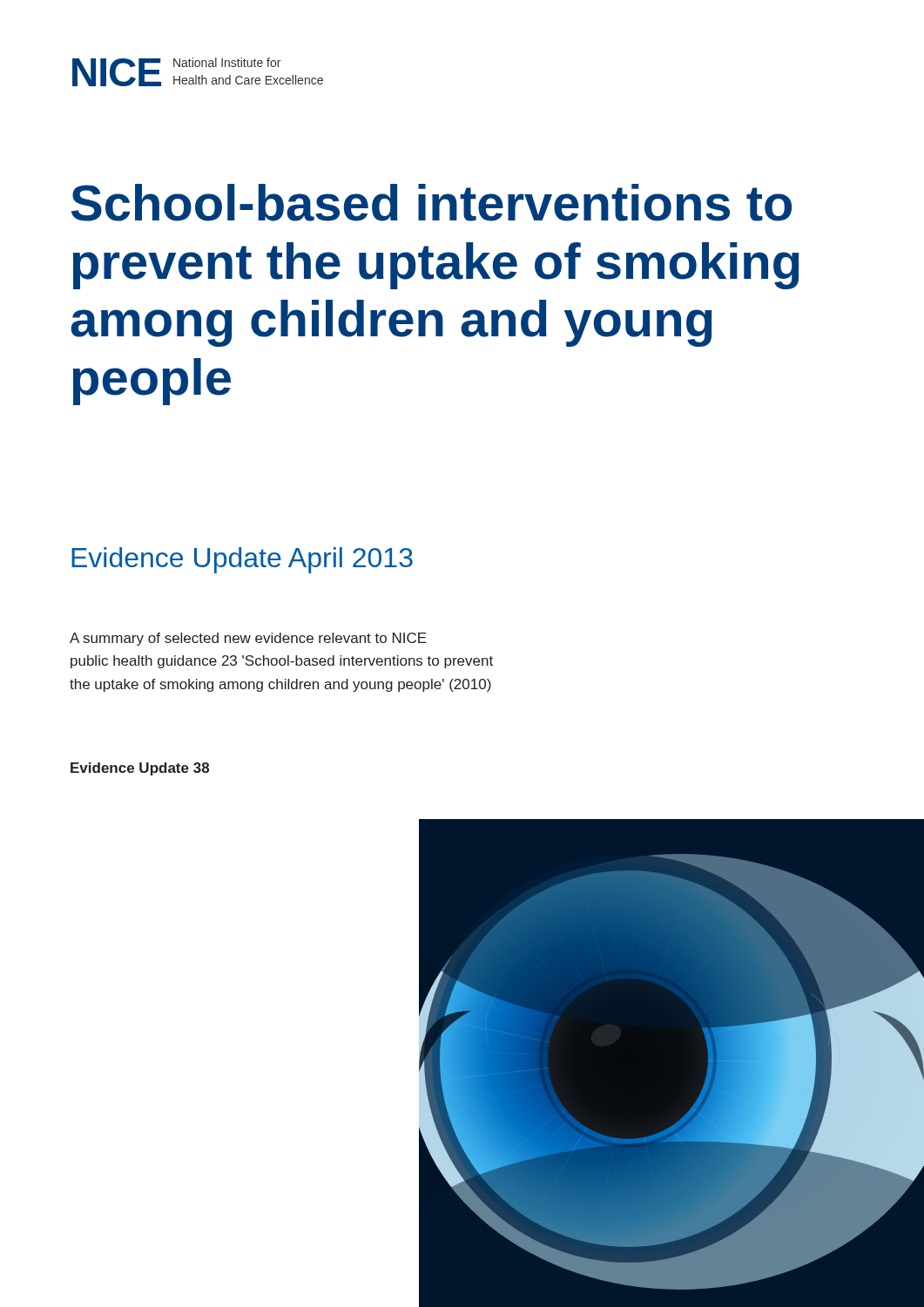Navigate to the region starting "School-based interventions to prevent the uptake of"
This screenshot has height=1307, width=924.
tap(436, 290)
